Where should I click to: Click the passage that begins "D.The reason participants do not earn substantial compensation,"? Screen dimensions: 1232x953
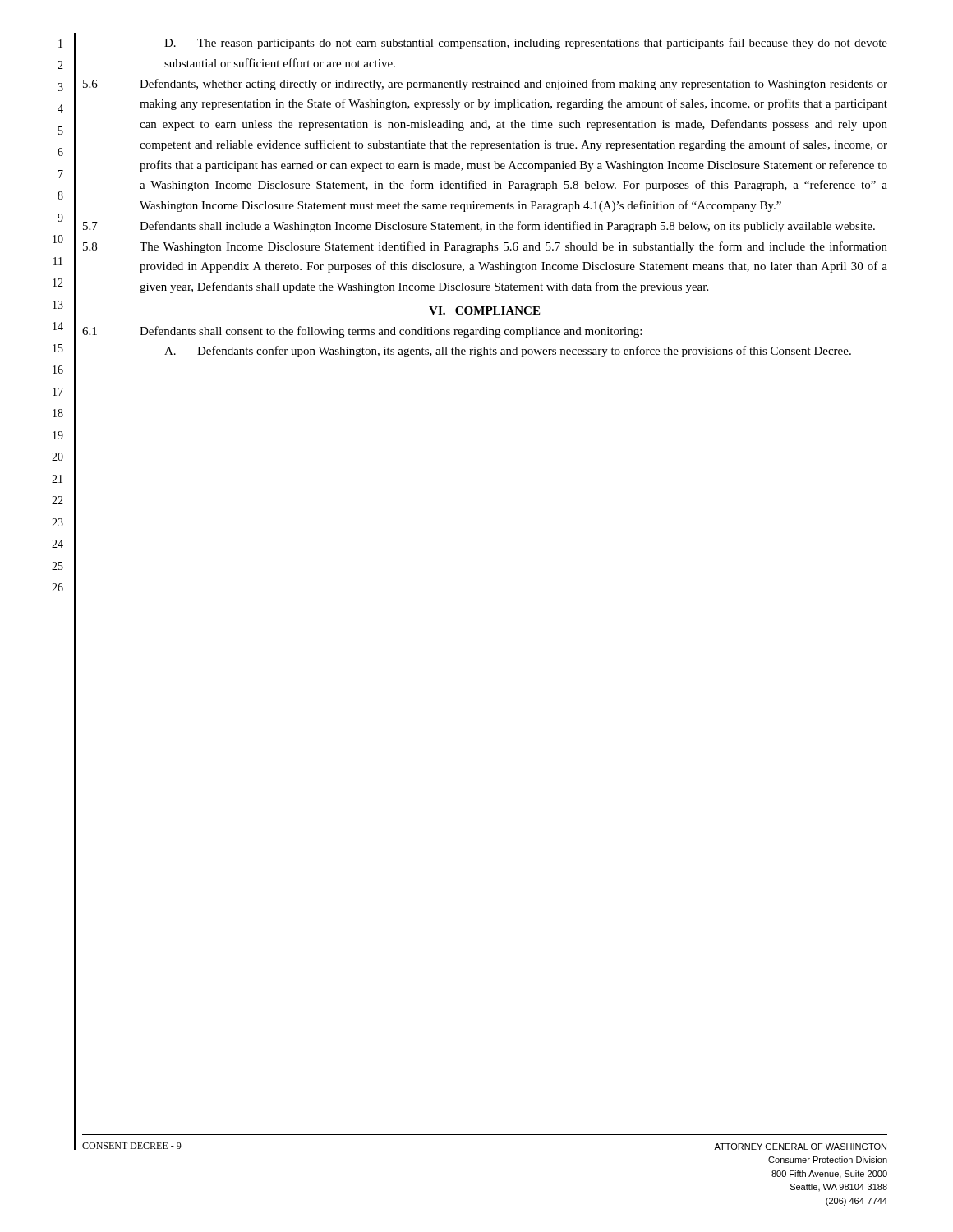(485, 53)
